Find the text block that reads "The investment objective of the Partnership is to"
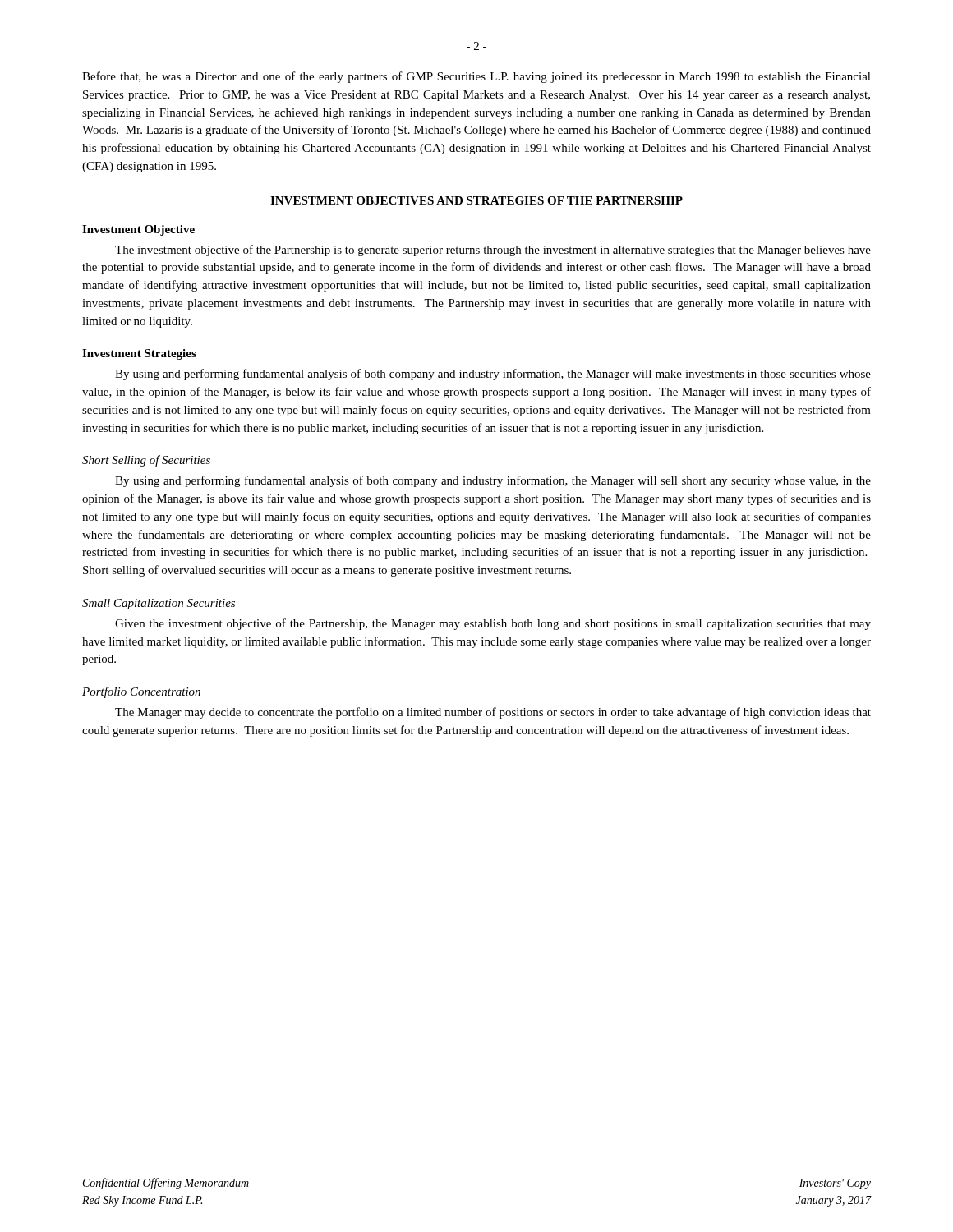The height and width of the screenshot is (1232, 953). pyautogui.click(x=476, y=285)
